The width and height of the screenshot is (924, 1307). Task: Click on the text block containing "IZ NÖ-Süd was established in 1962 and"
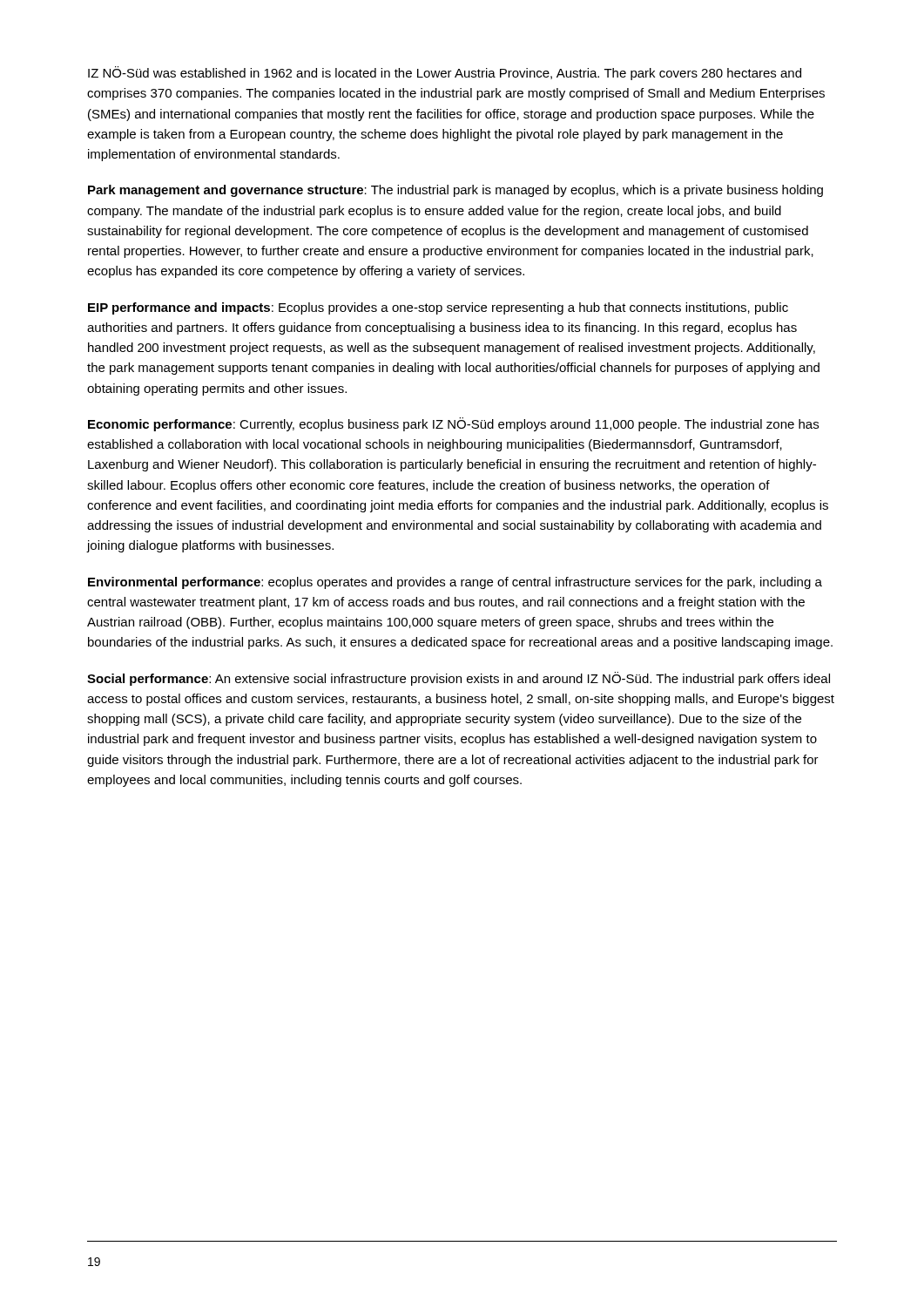coord(456,113)
